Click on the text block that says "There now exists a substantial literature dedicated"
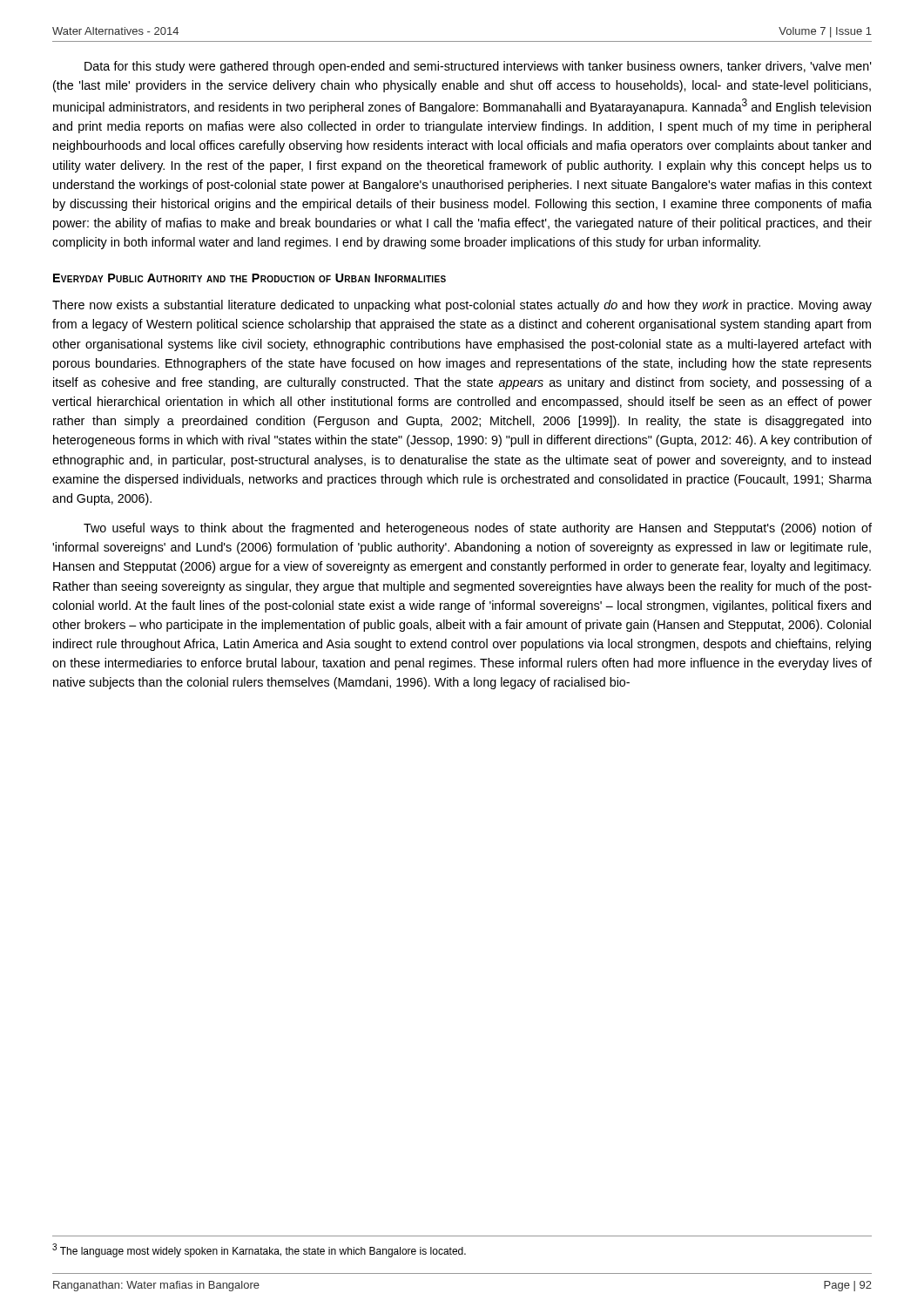This screenshot has height=1307, width=924. click(x=462, y=402)
